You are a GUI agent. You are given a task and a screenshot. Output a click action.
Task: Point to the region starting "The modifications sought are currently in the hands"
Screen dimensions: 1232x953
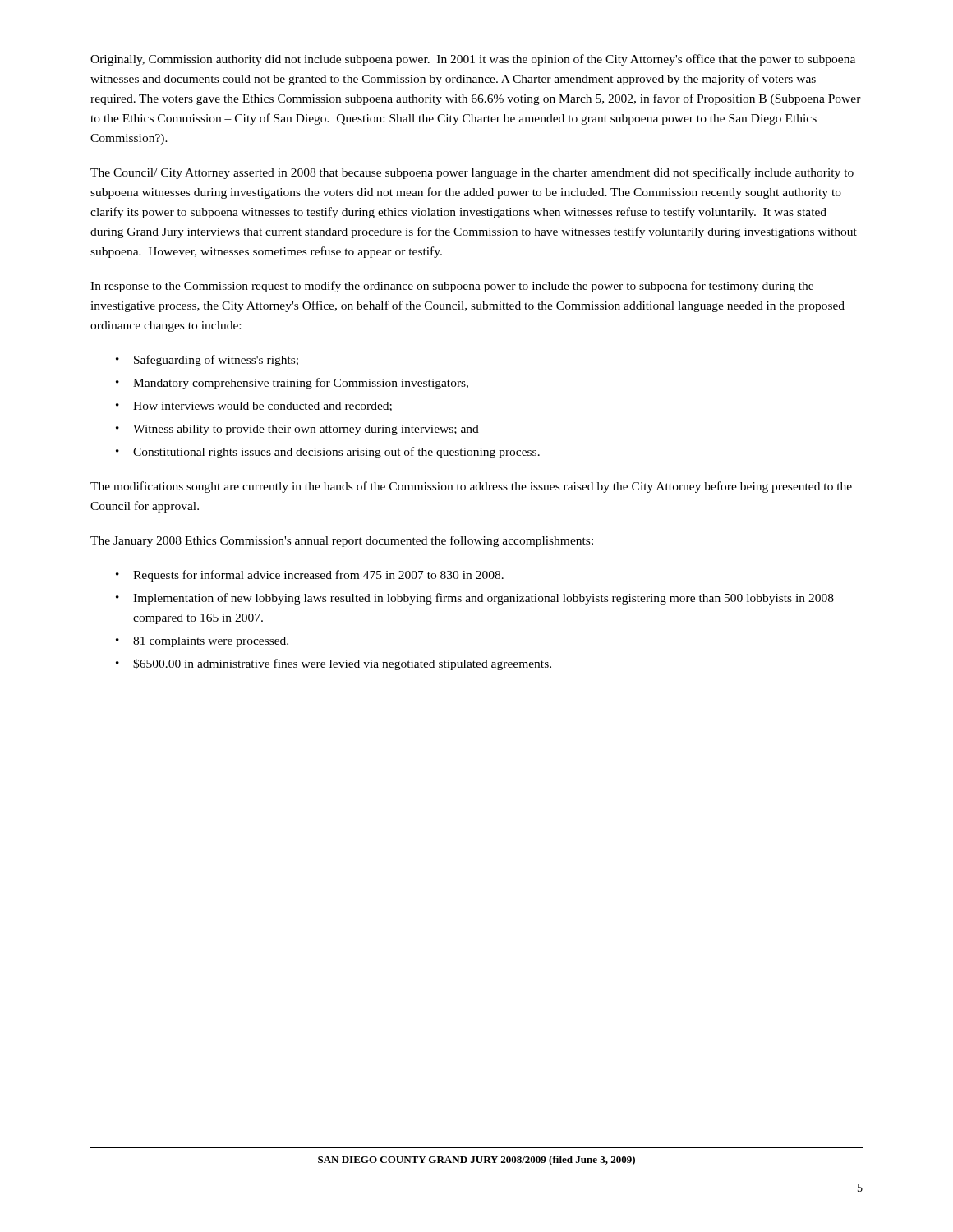[x=471, y=496]
